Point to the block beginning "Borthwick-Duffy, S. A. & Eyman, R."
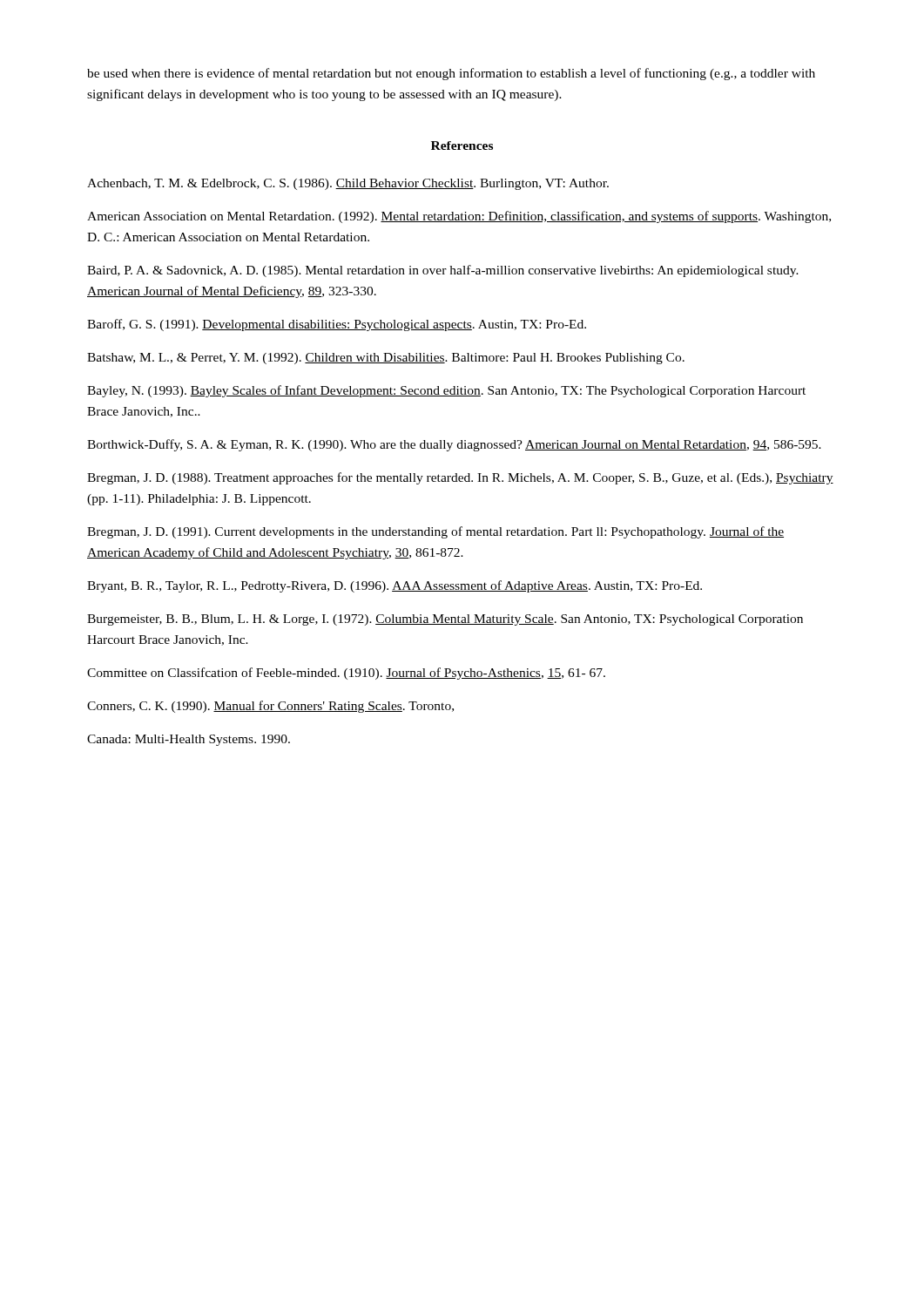The image size is (924, 1307). pos(454,444)
